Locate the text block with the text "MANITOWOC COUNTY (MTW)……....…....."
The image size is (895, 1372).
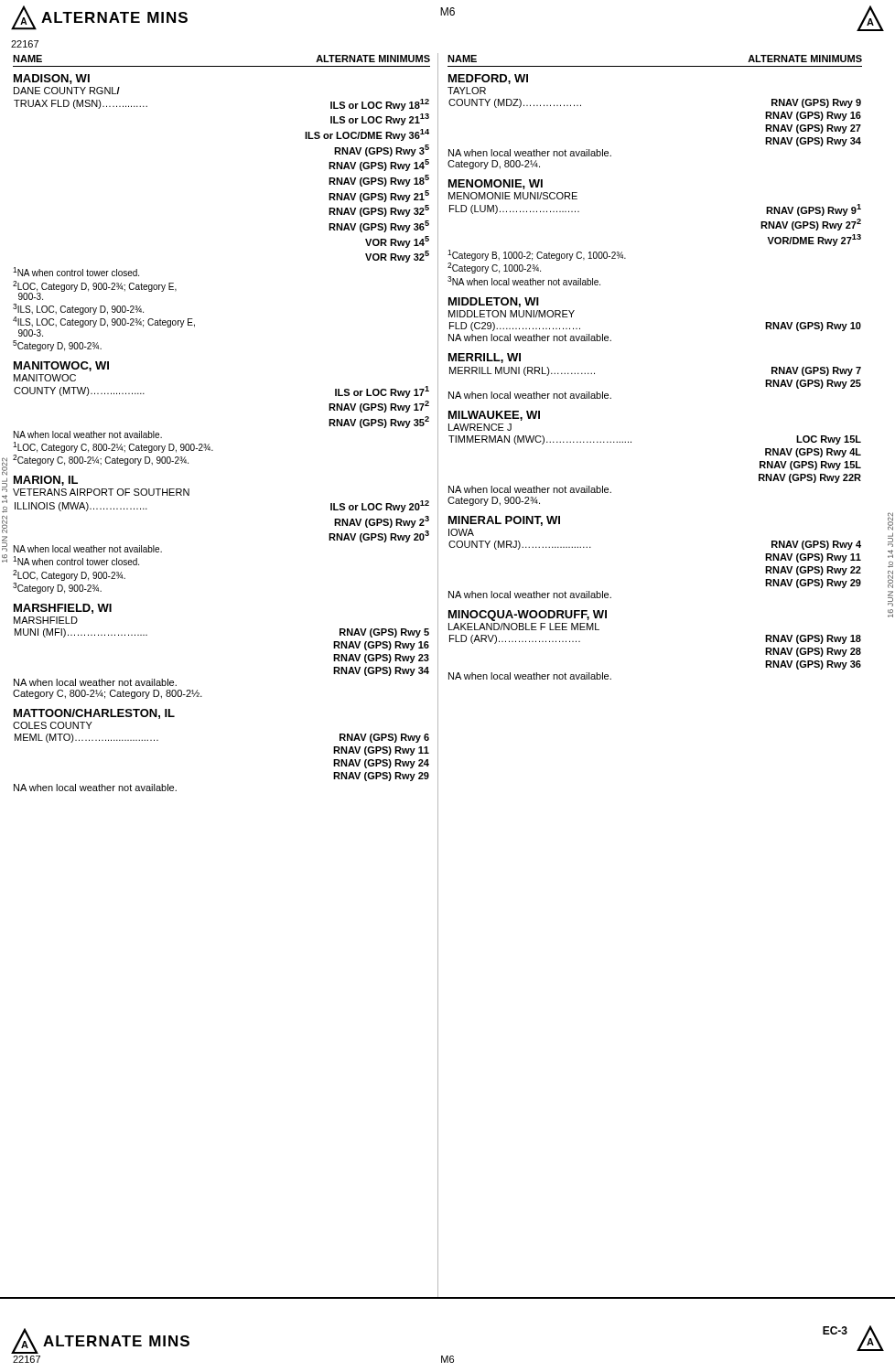point(45,378)
